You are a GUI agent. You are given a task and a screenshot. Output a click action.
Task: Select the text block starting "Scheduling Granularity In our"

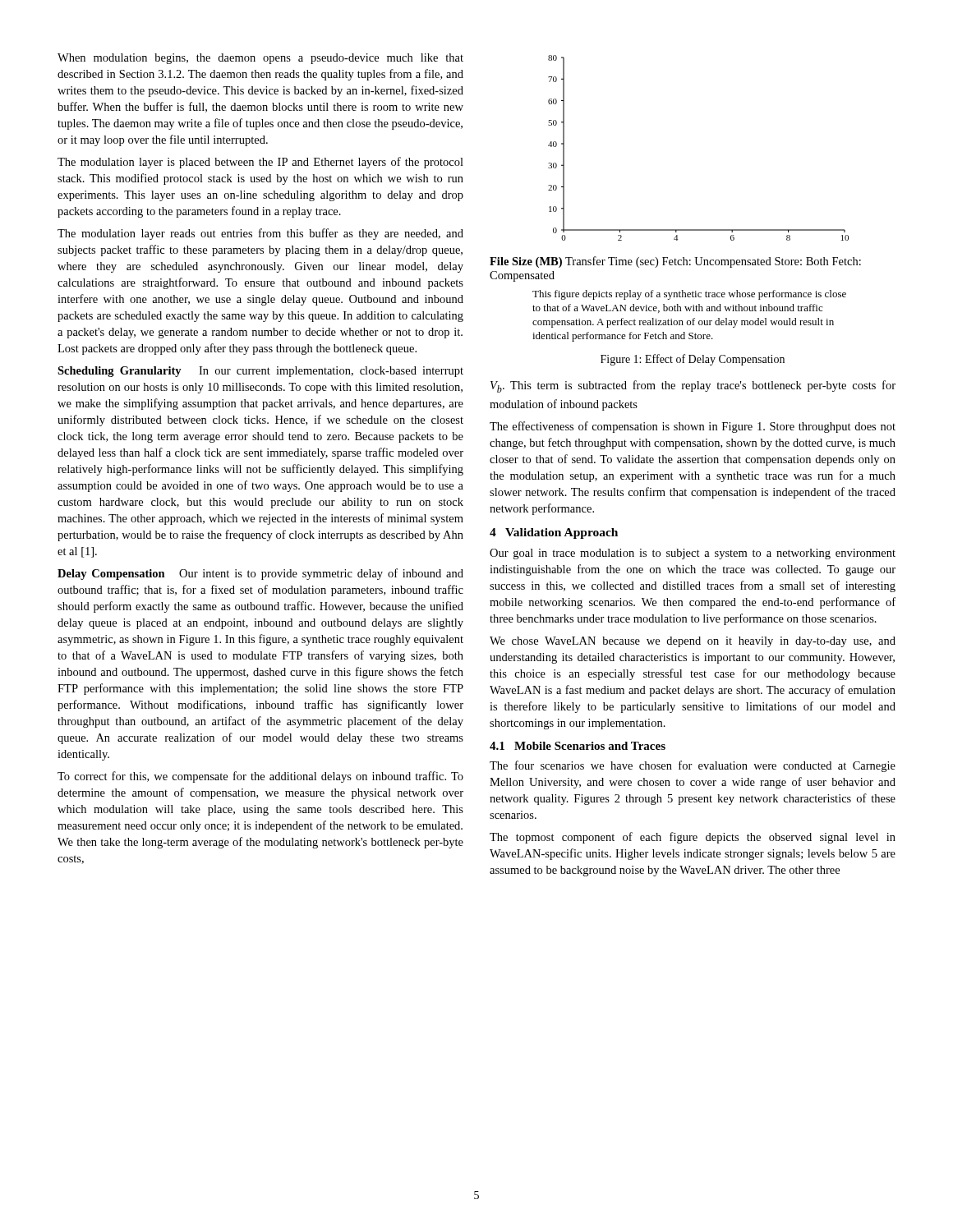coord(260,461)
